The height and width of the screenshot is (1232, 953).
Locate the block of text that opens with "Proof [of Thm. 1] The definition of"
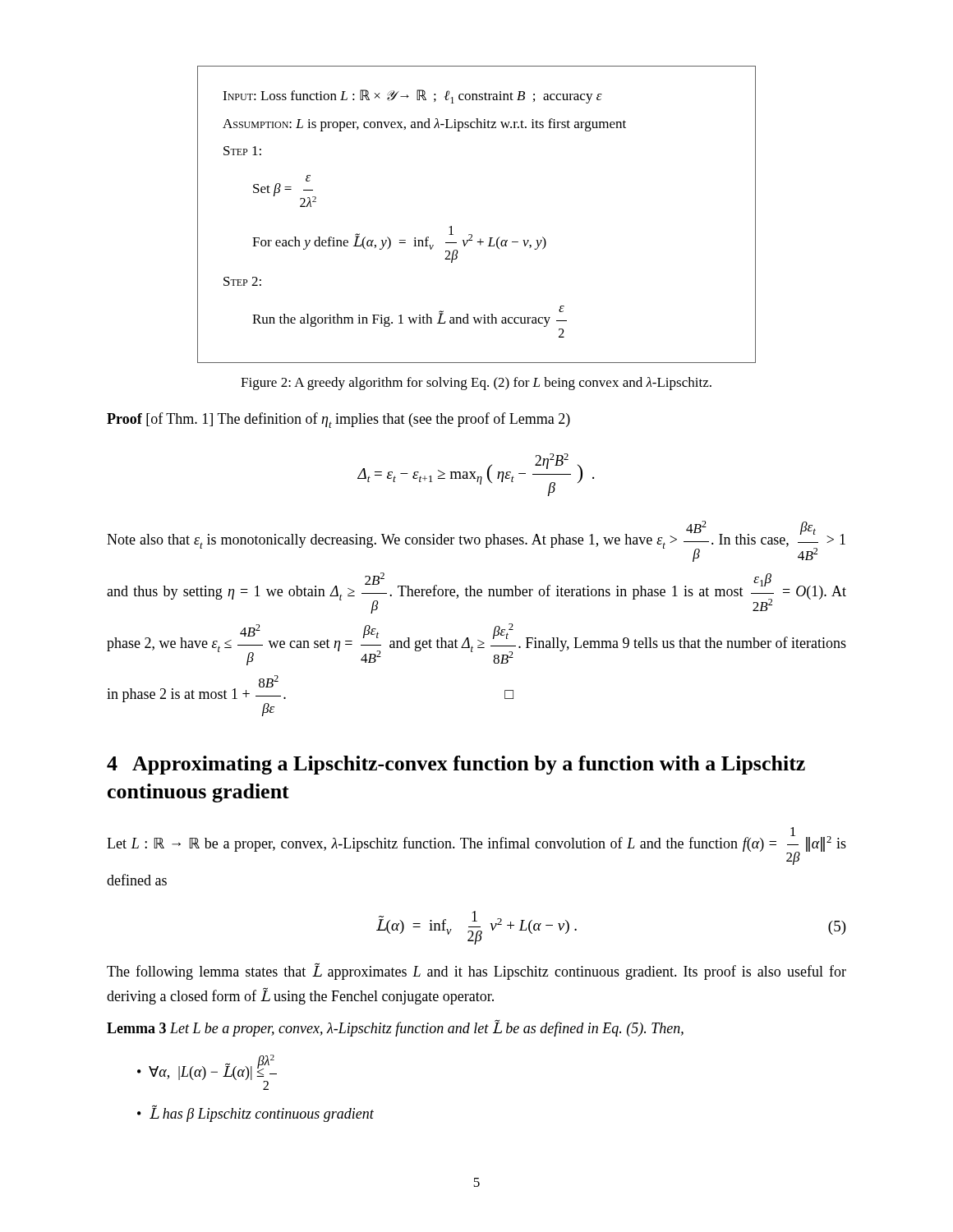point(339,421)
